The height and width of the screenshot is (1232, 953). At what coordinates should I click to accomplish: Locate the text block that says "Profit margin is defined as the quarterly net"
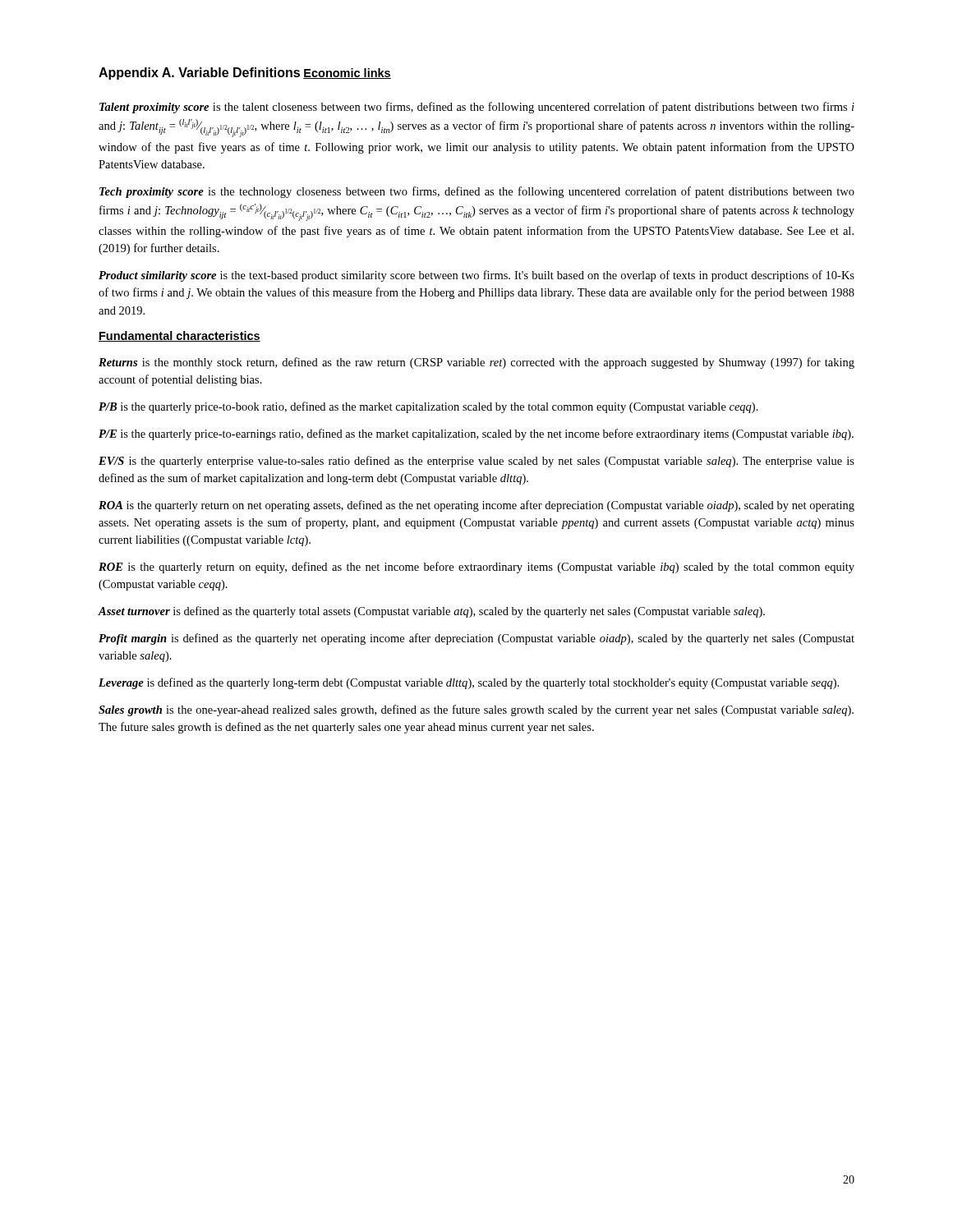(476, 647)
